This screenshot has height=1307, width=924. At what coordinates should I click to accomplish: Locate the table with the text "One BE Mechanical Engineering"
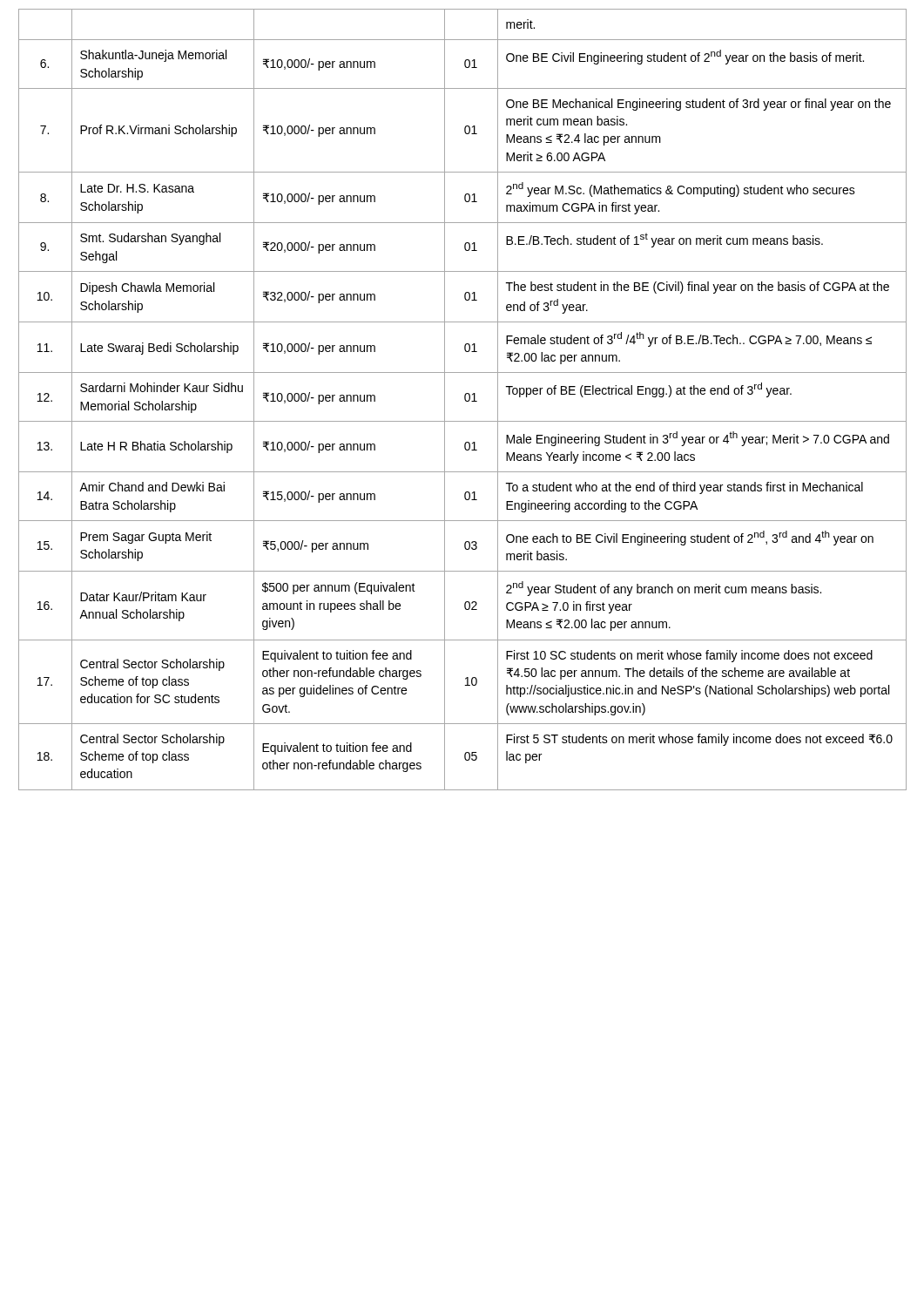click(x=462, y=399)
